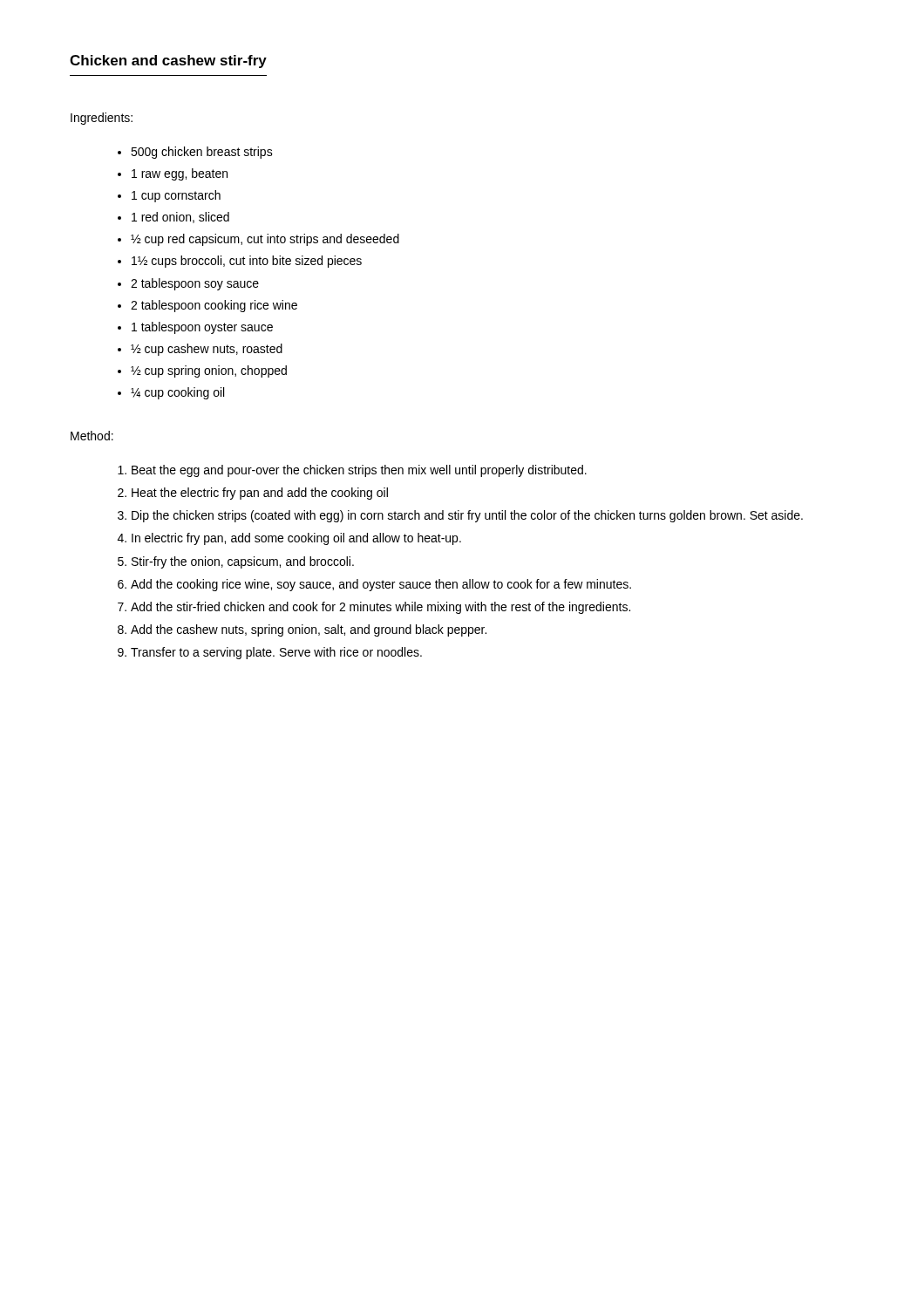Select the list item with the text "Add the cashew nuts, spring onion, salt, and"
The height and width of the screenshot is (1308, 924).
tap(309, 629)
